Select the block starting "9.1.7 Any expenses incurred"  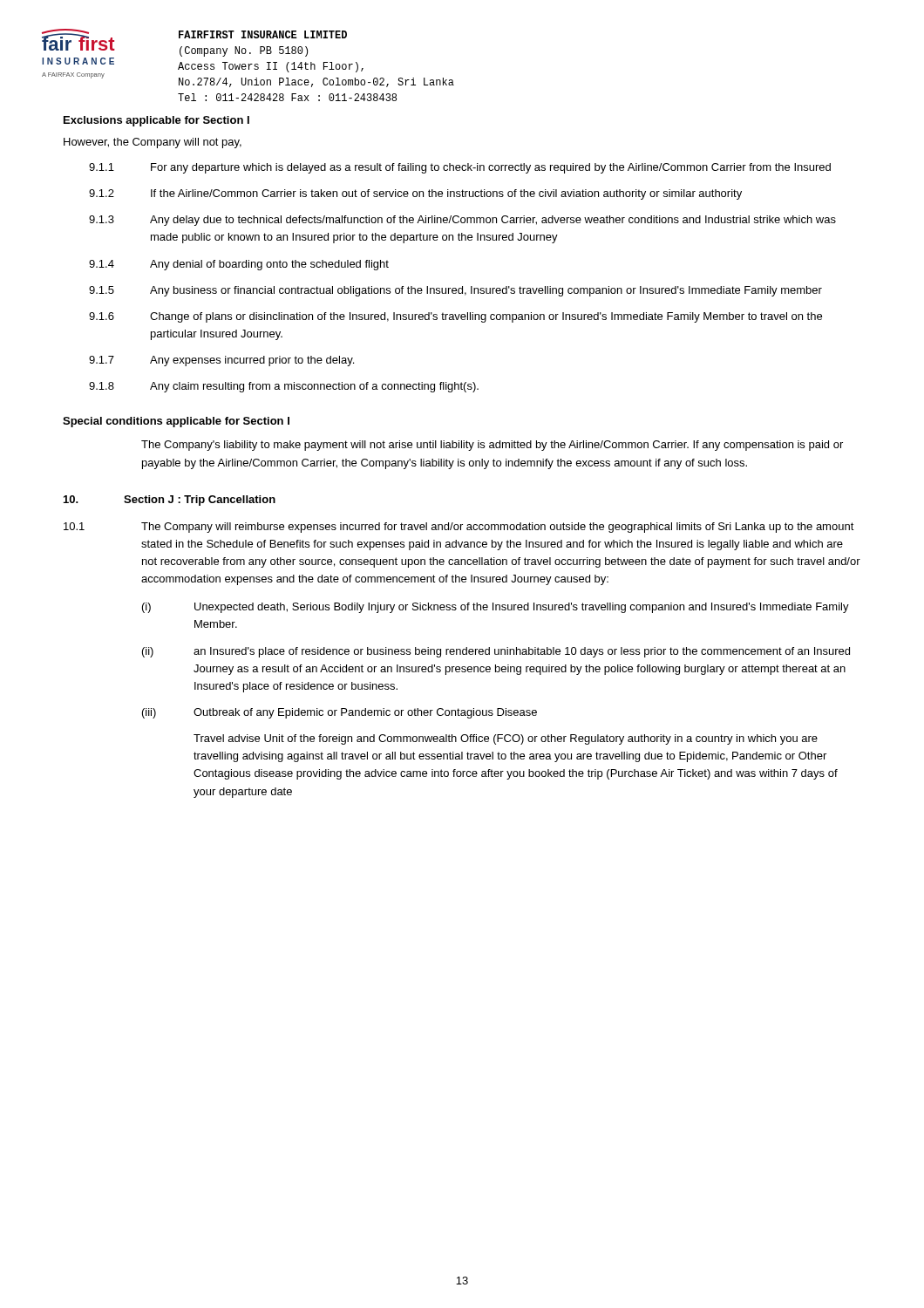221,361
